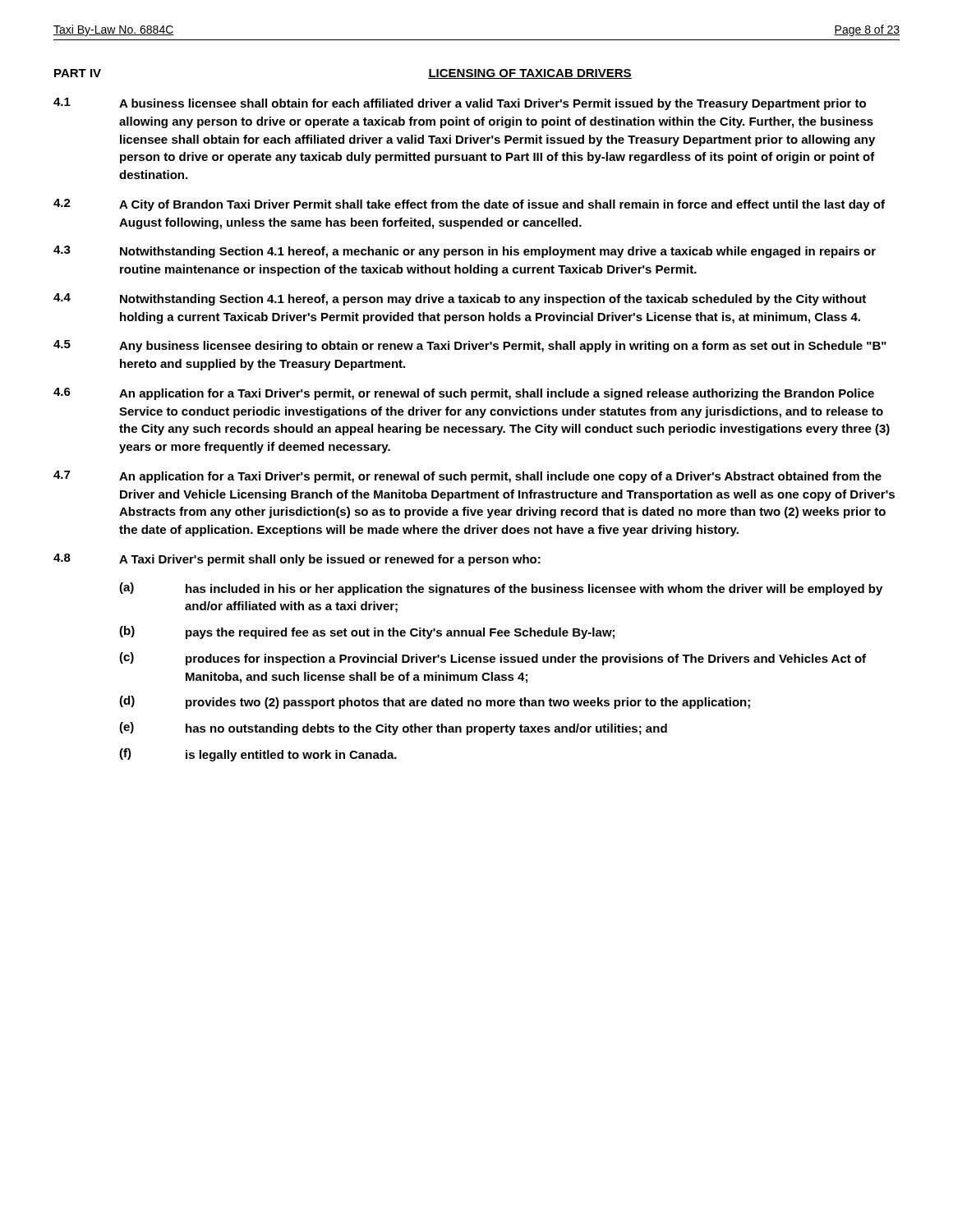The image size is (953, 1232).
Task: Locate the block of text that opens with "(e) has no outstanding debts to"
Action: coord(509,728)
